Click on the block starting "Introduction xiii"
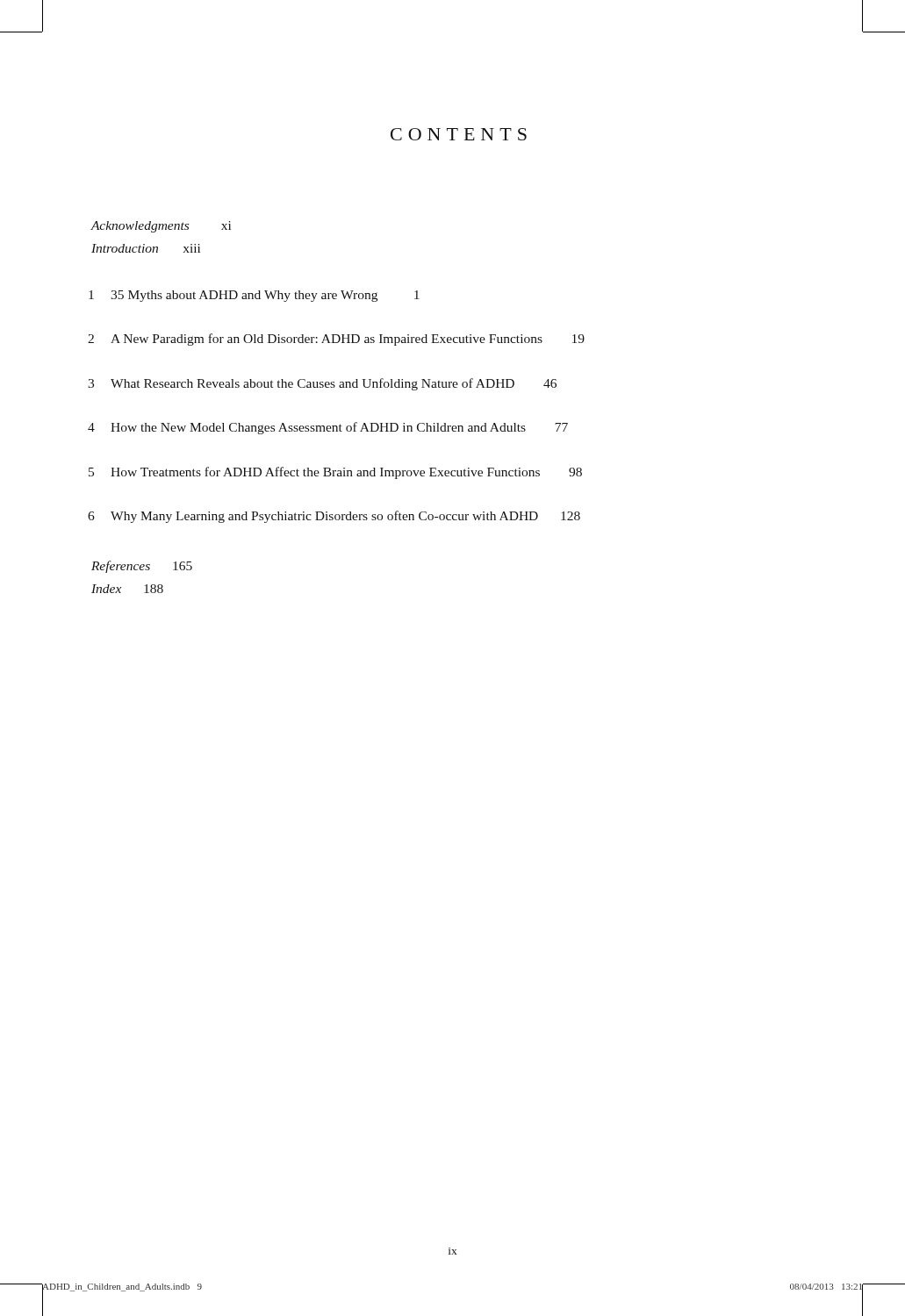The width and height of the screenshot is (905, 1316). point(144,249)
